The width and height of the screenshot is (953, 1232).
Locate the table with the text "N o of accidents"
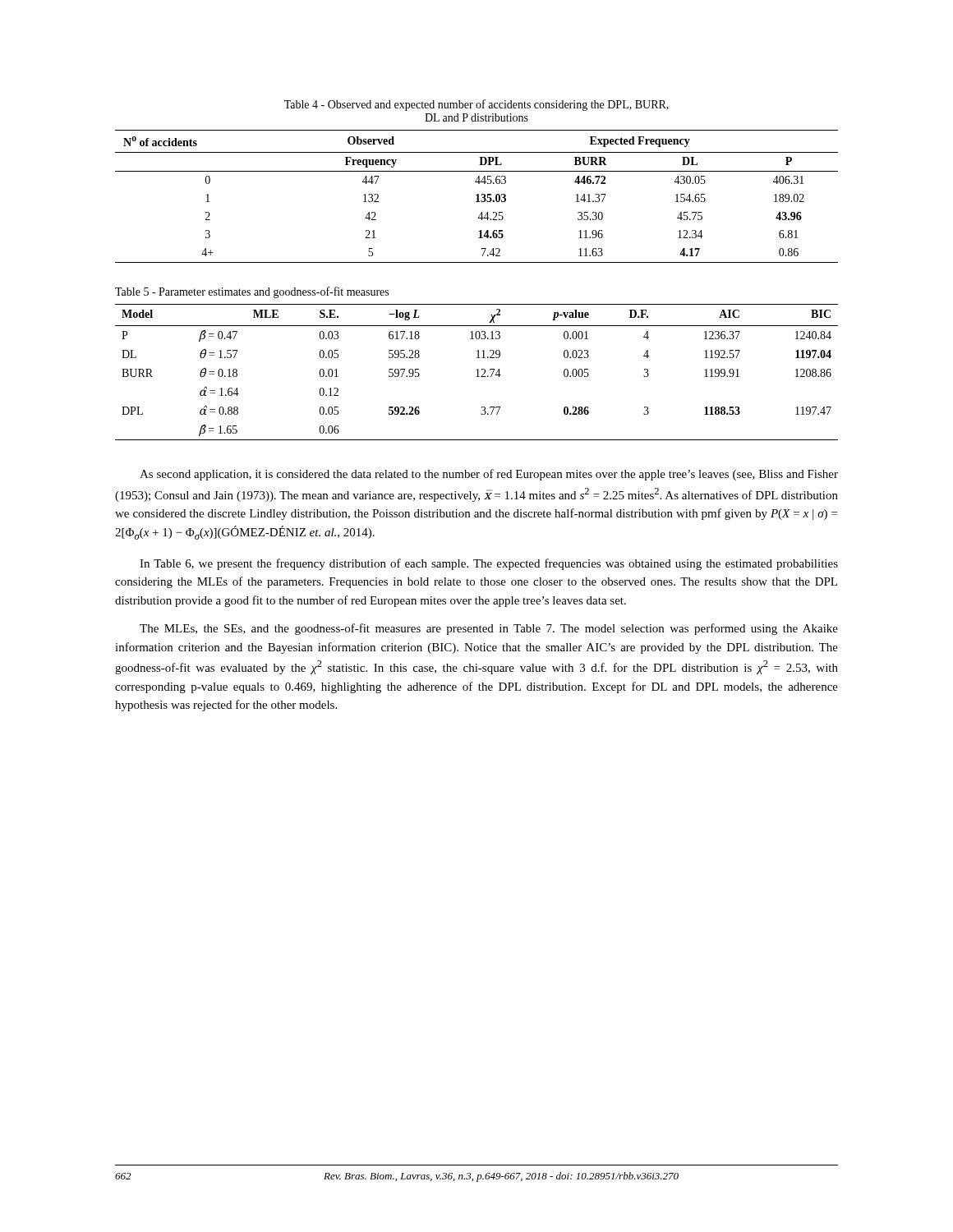pos(476,196)
